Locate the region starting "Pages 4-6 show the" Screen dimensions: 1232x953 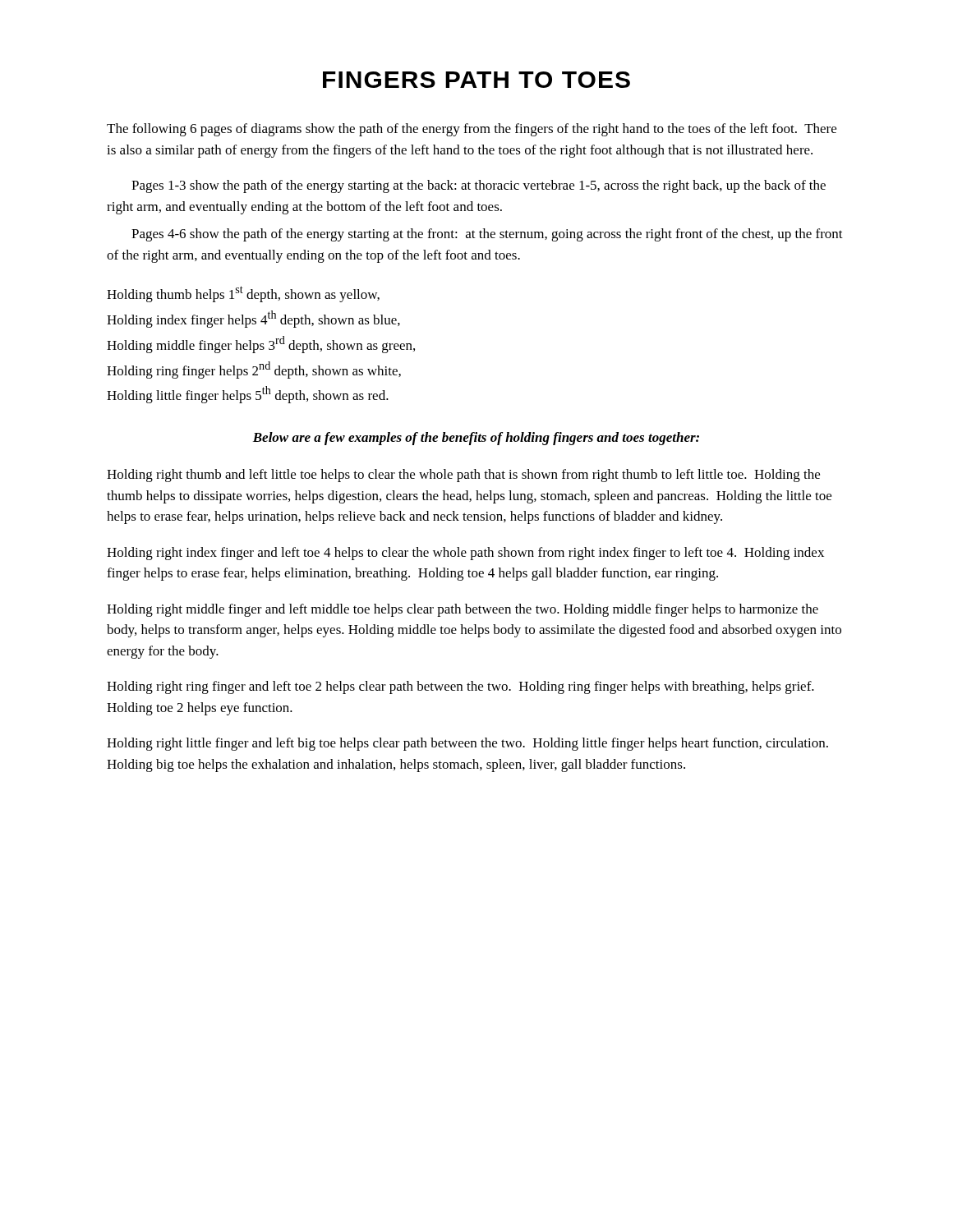tap(475, 244)
